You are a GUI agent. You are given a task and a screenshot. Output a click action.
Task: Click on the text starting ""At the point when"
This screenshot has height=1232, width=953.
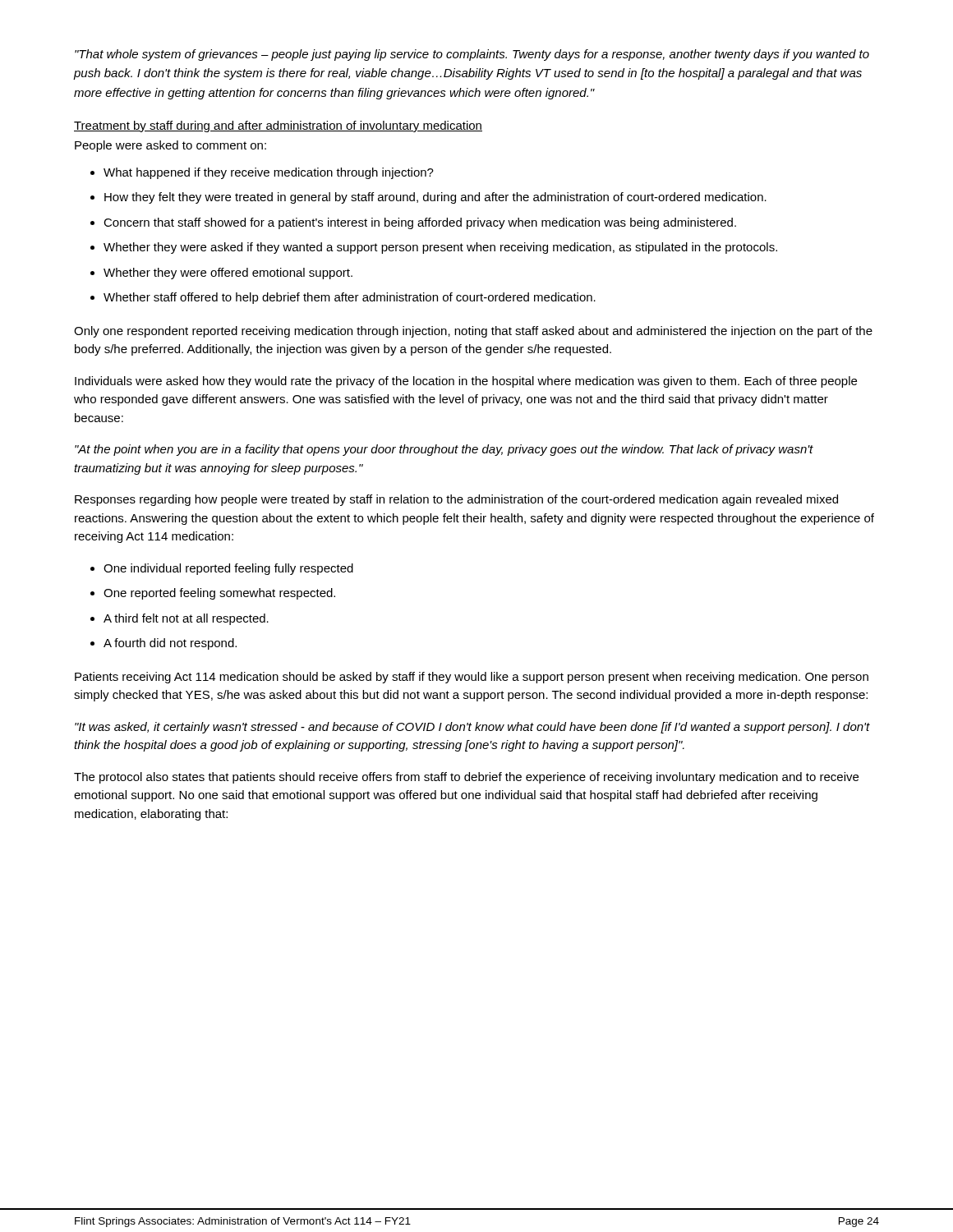click(x=476, y=459)
